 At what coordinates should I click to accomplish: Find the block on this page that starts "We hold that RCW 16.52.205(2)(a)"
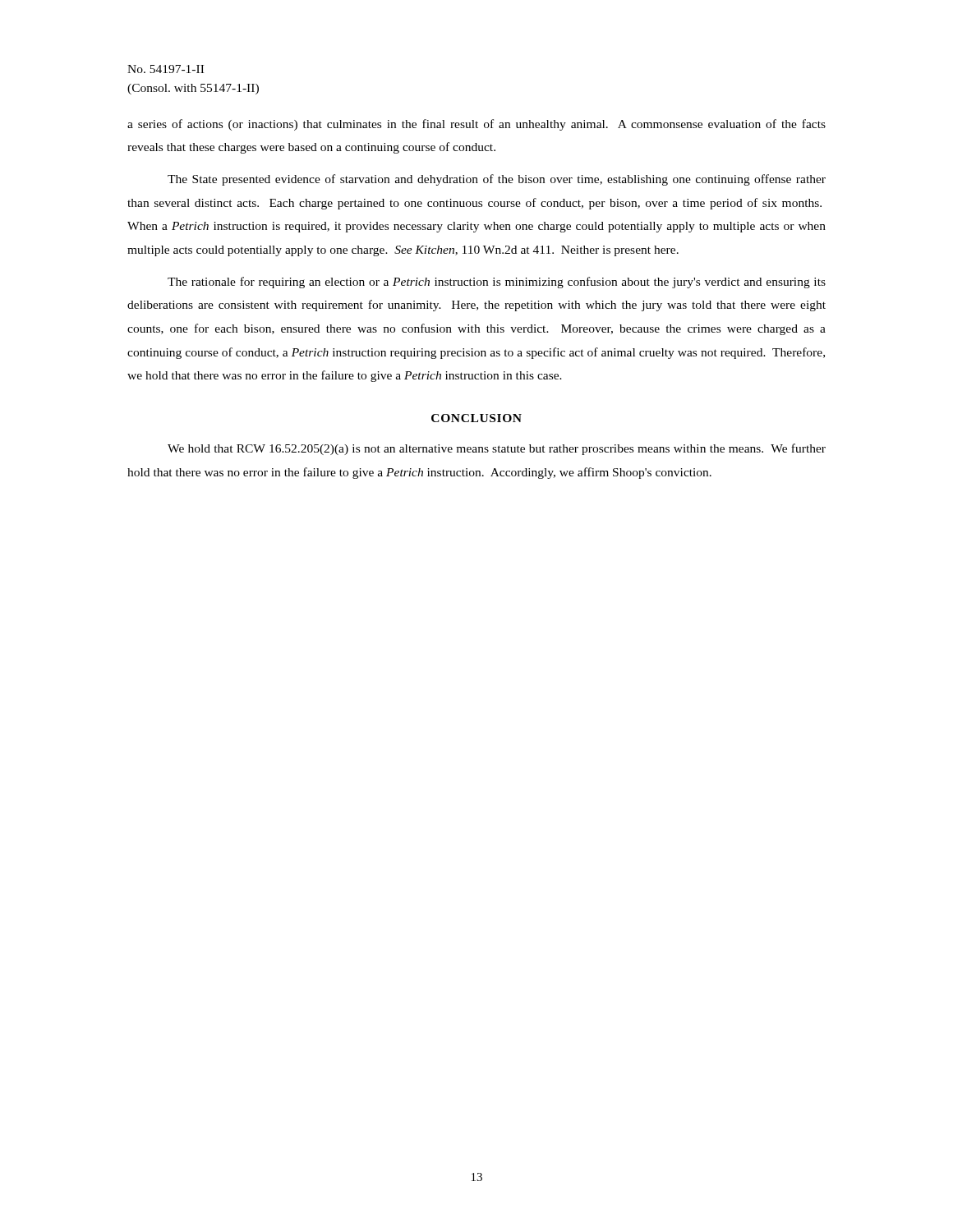(476, 460)
